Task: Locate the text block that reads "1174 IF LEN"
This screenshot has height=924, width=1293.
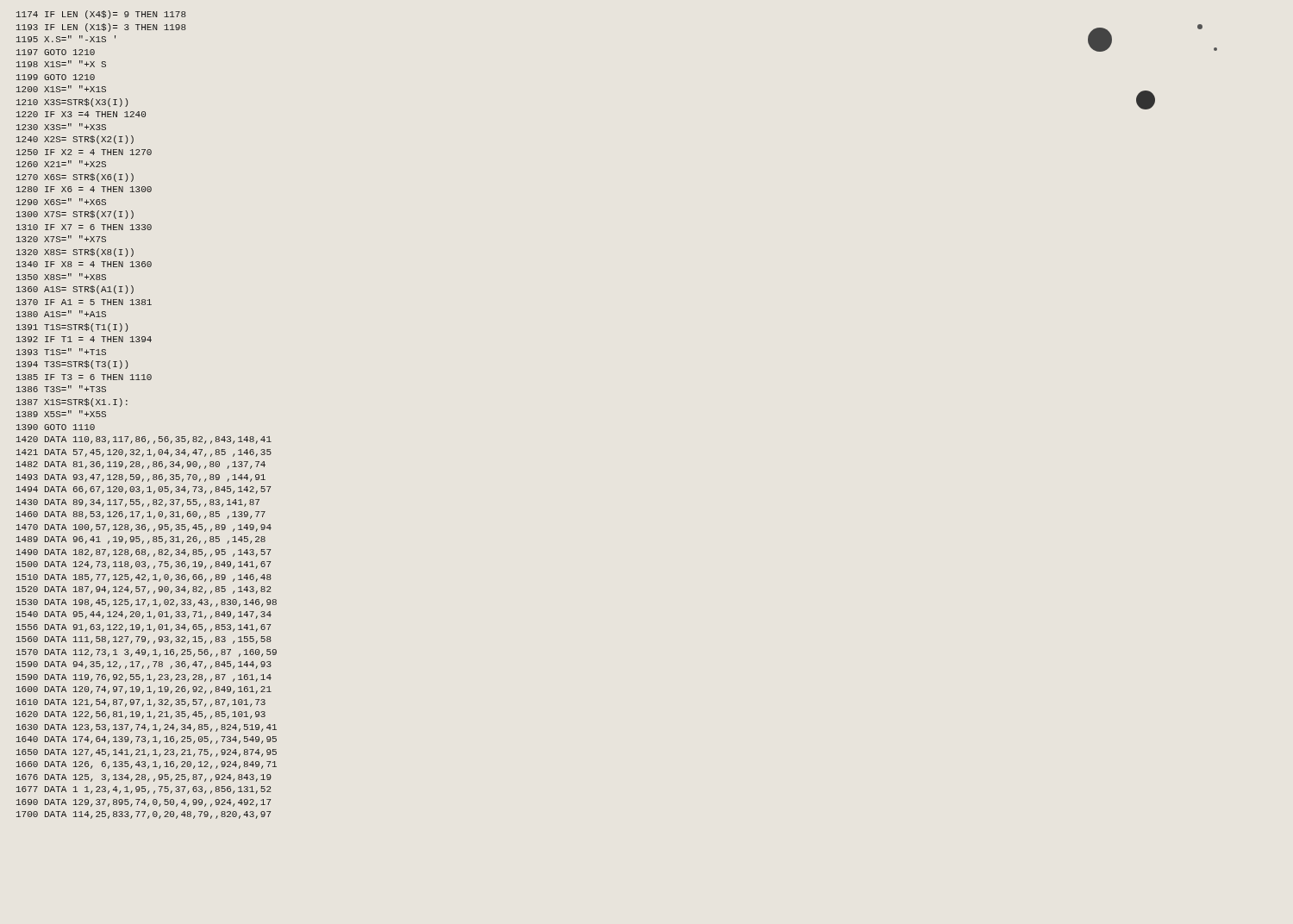Action: (101, 15)
